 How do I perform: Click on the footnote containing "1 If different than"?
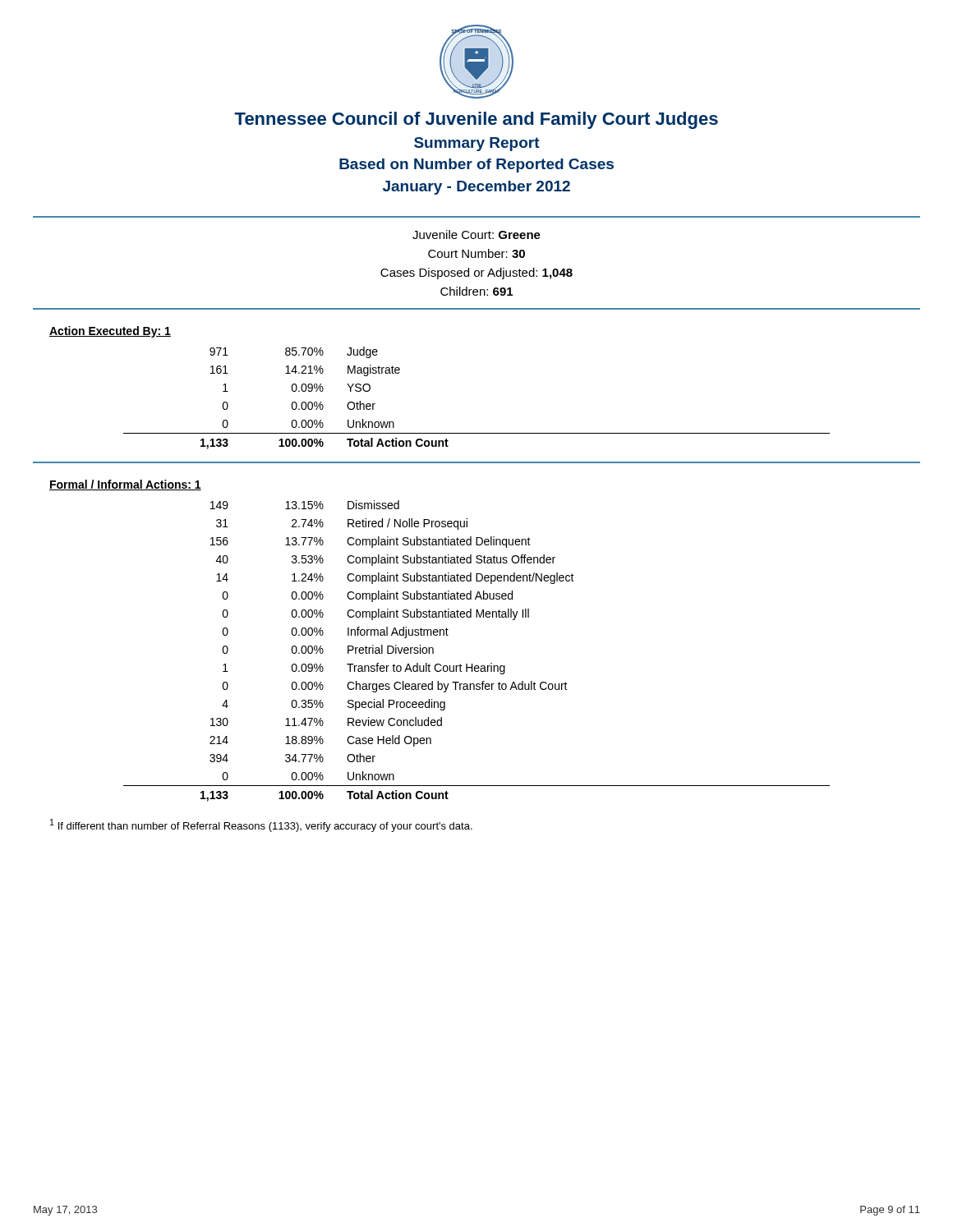point(261,824)
